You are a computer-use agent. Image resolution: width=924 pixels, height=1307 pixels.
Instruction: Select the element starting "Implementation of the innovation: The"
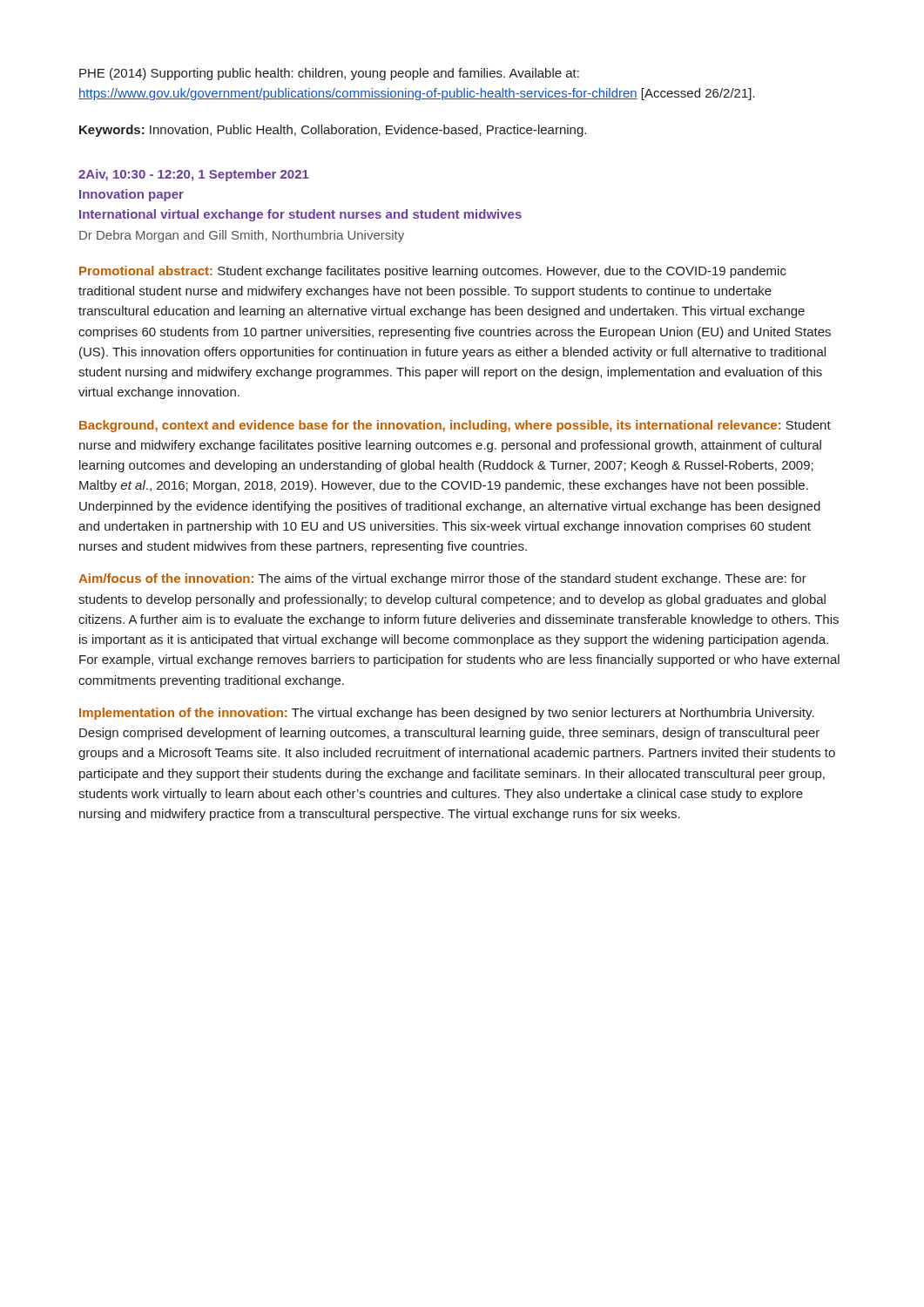click(x=457, y=763)
